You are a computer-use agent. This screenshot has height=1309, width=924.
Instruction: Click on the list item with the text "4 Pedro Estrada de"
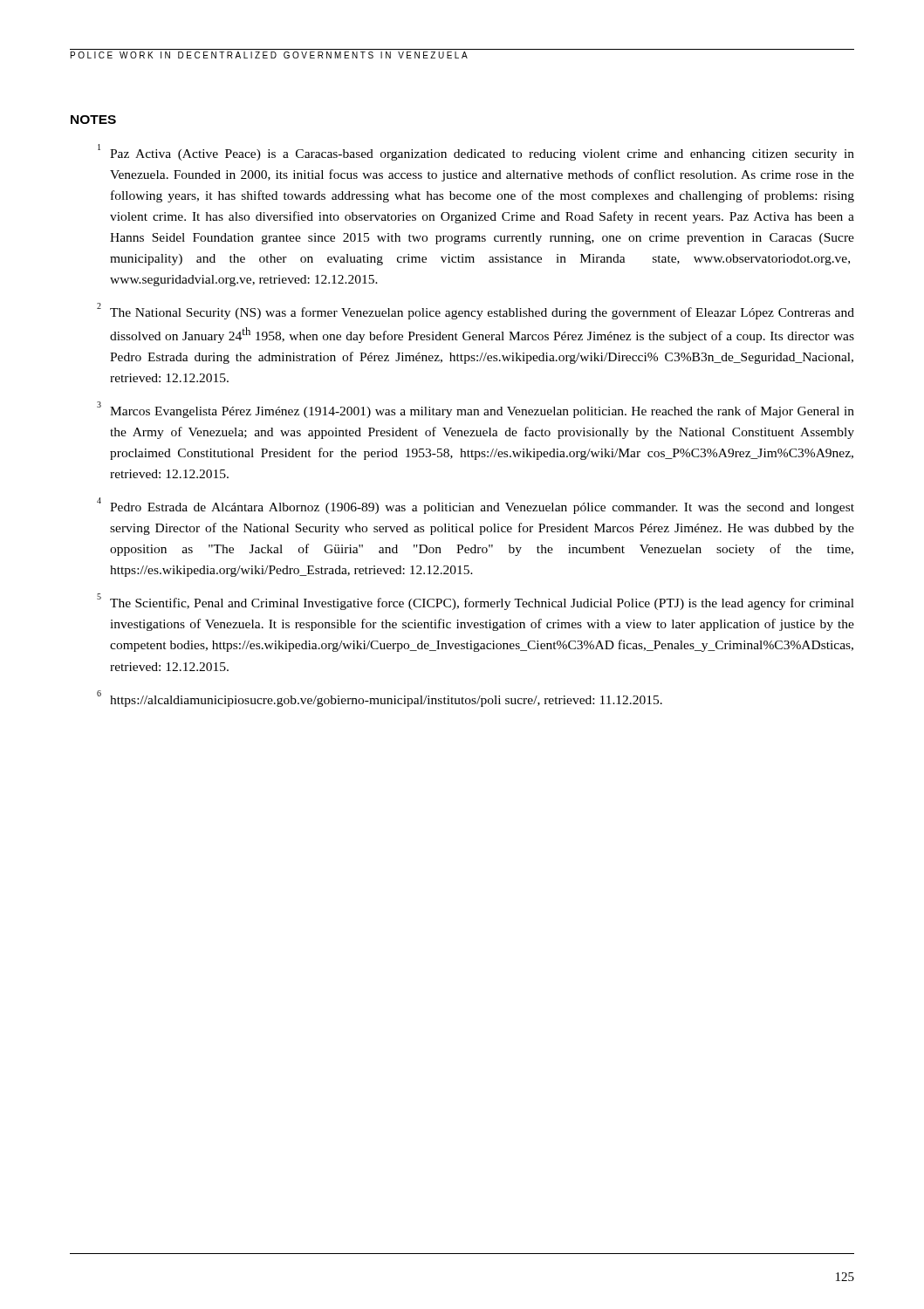point(462,539)
